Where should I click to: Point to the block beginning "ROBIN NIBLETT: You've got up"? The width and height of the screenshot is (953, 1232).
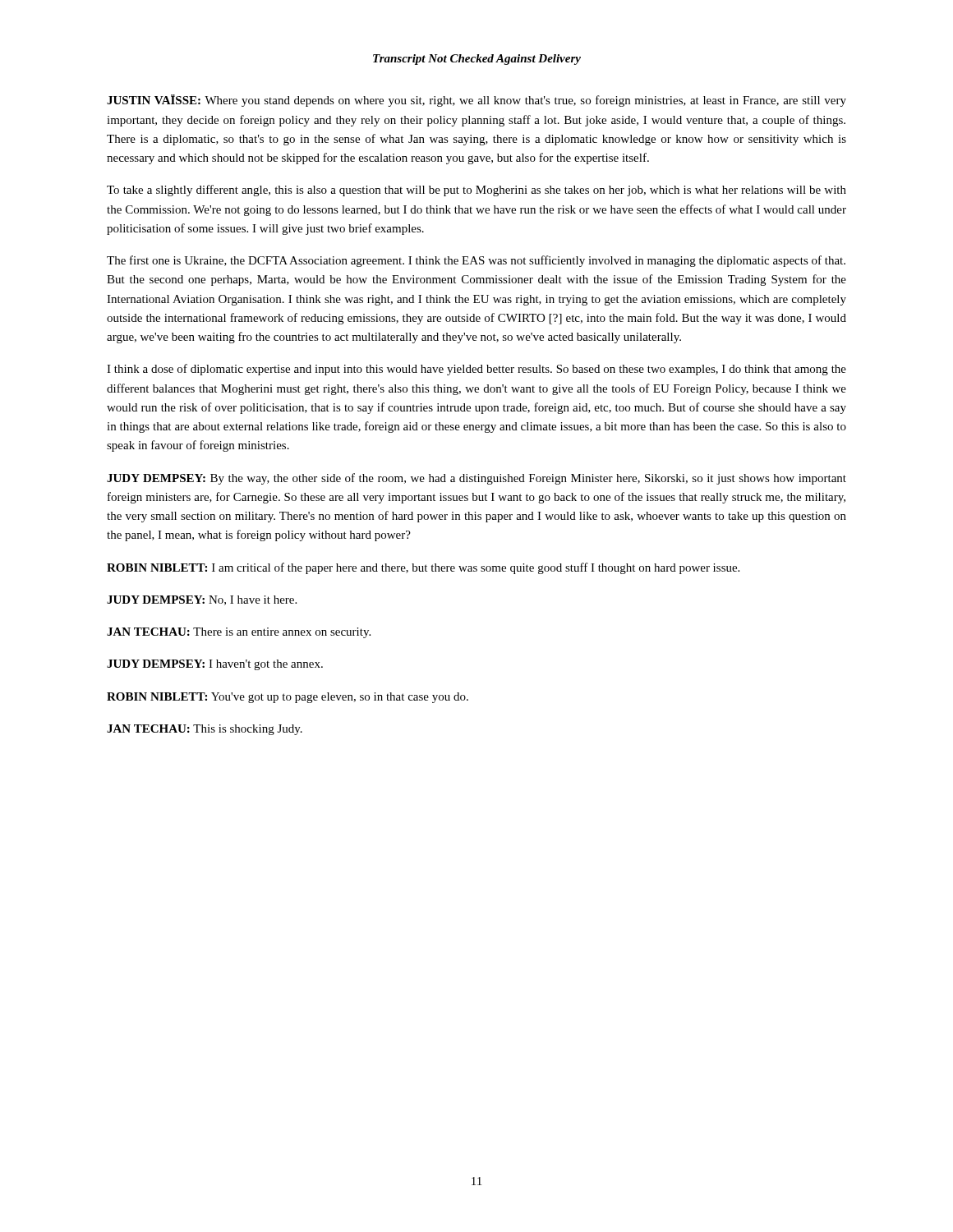(x=288, y=696)
